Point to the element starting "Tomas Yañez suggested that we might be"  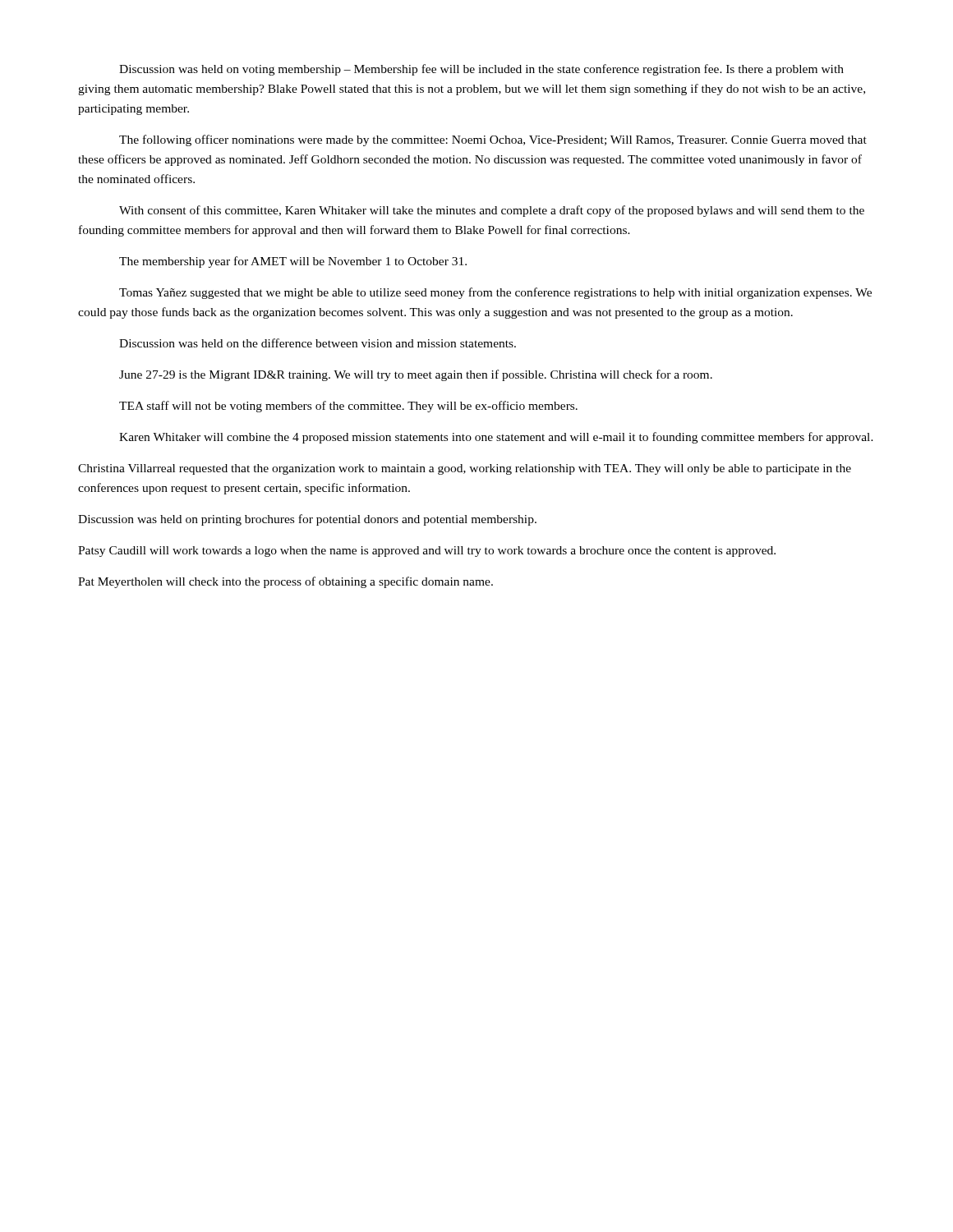tap(475, 302)
